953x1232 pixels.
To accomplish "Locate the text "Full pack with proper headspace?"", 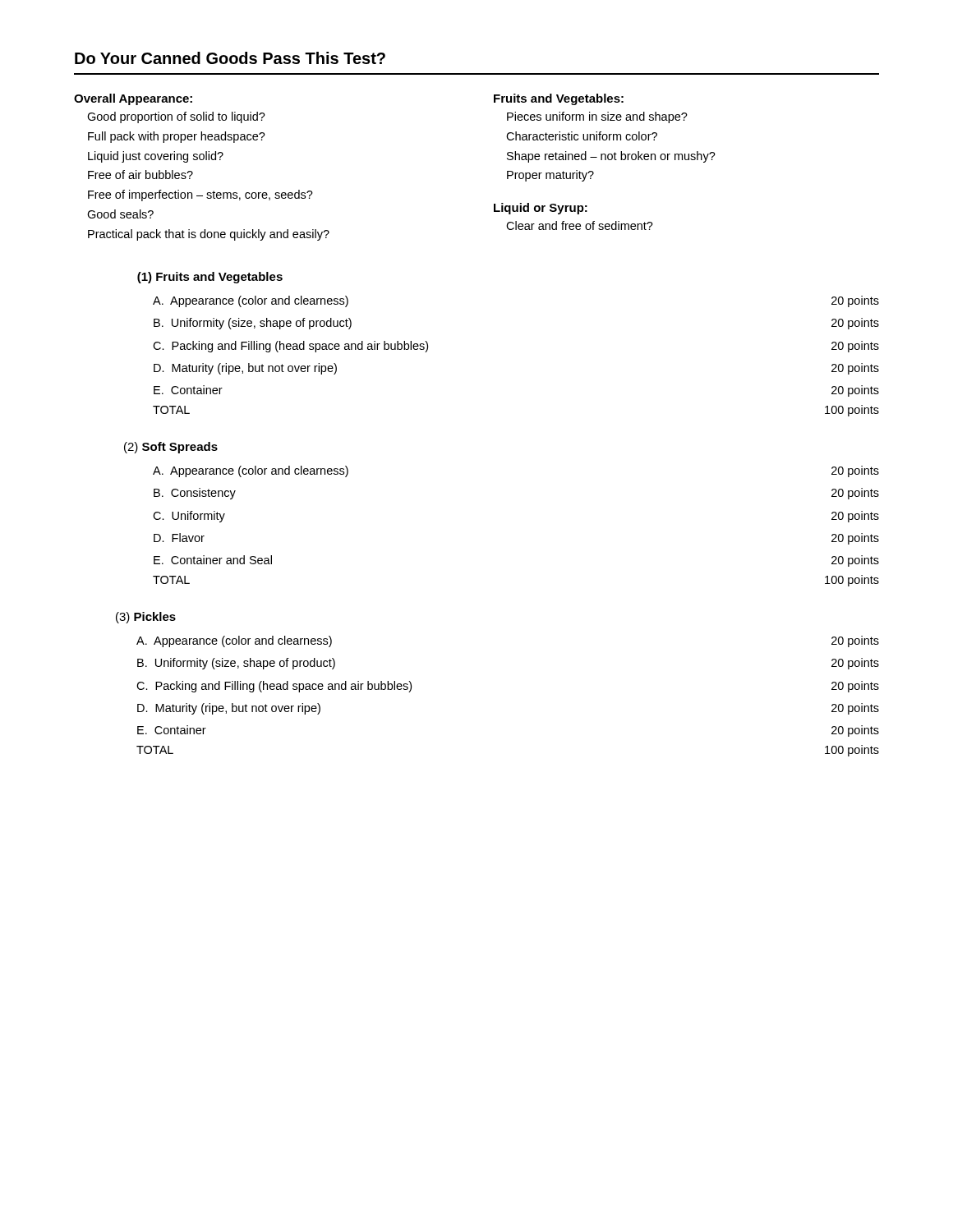I will (176, 136).
